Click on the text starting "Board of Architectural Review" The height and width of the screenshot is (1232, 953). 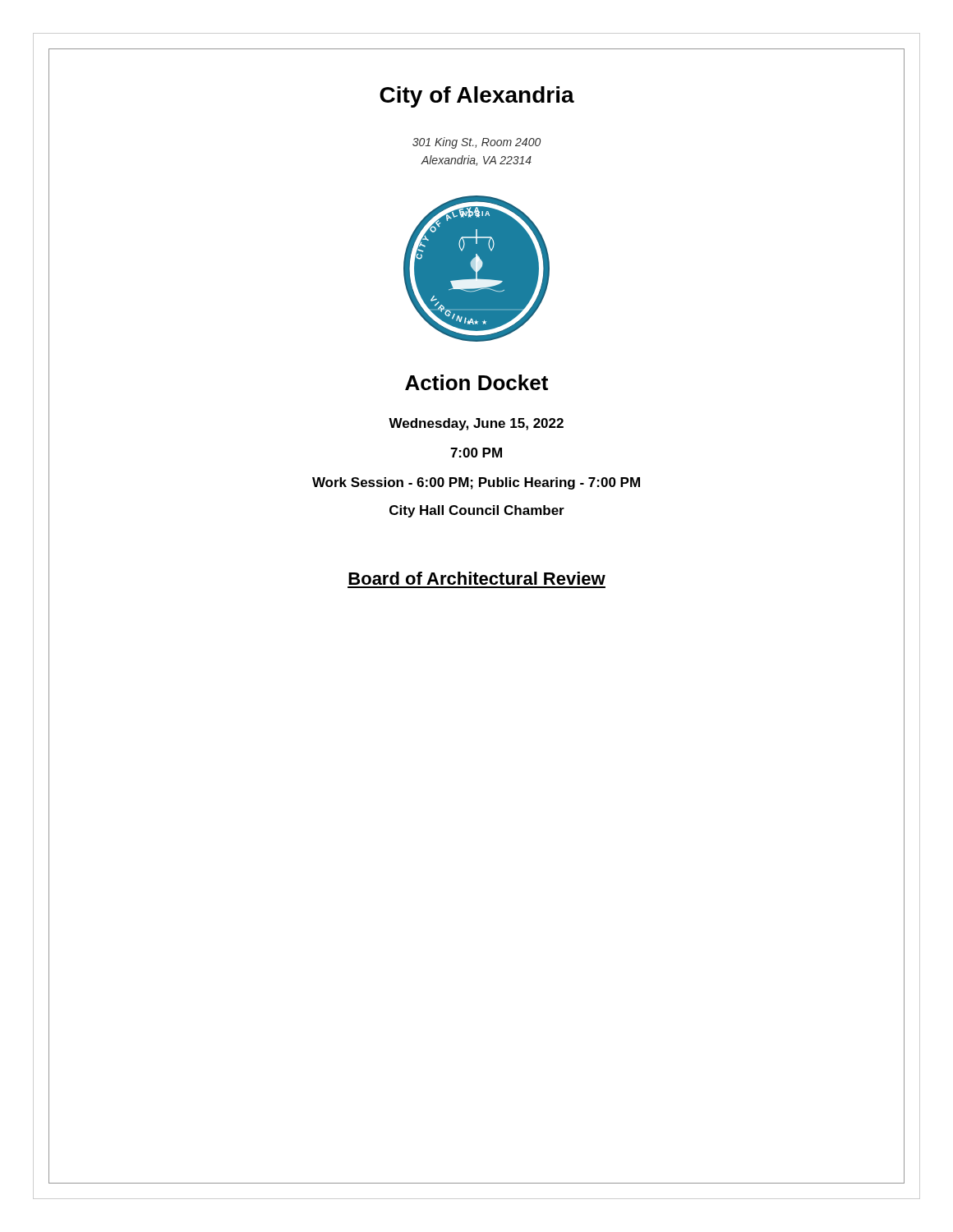[476, 578]
